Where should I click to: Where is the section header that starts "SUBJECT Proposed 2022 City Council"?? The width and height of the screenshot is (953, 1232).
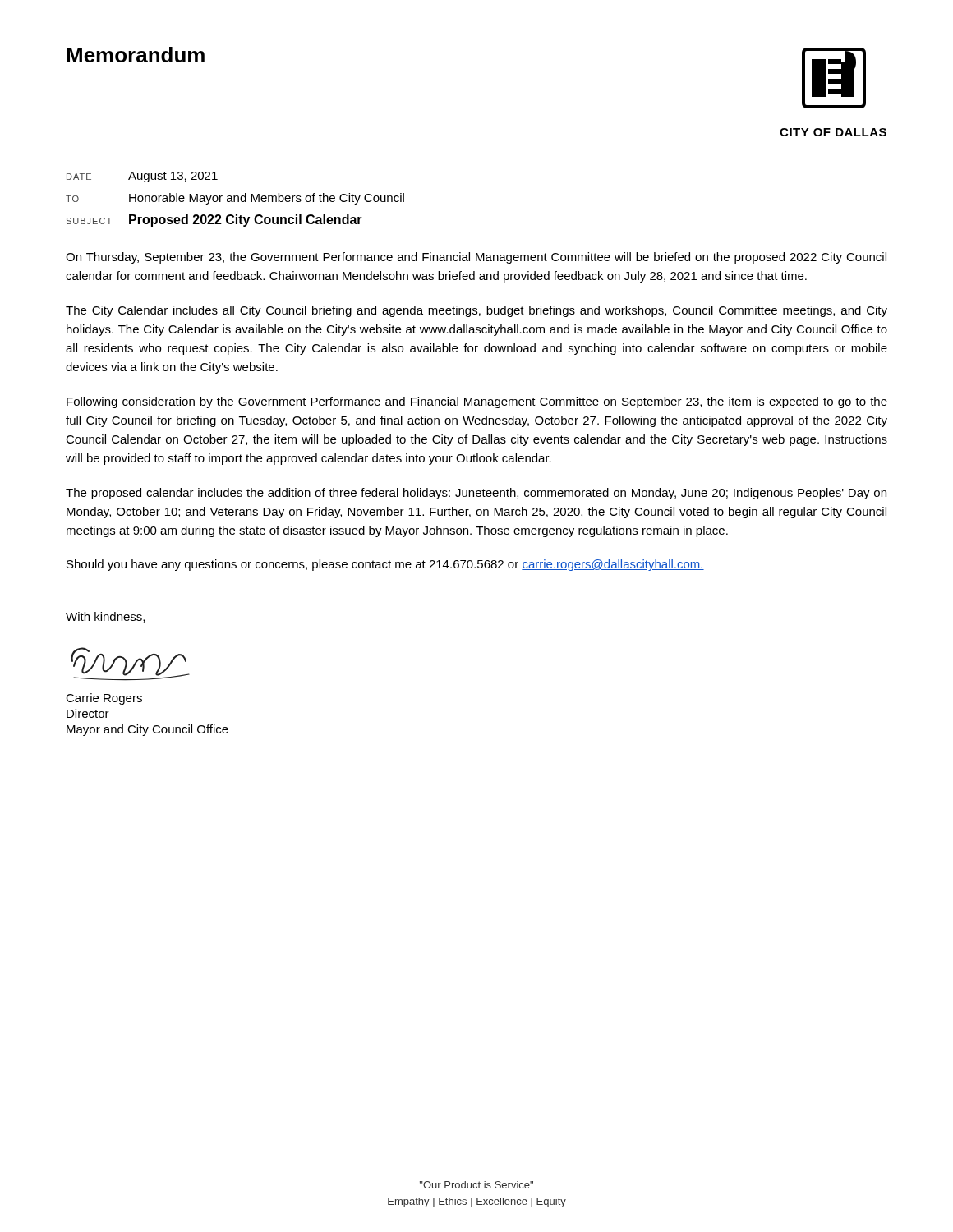(214, 220)
